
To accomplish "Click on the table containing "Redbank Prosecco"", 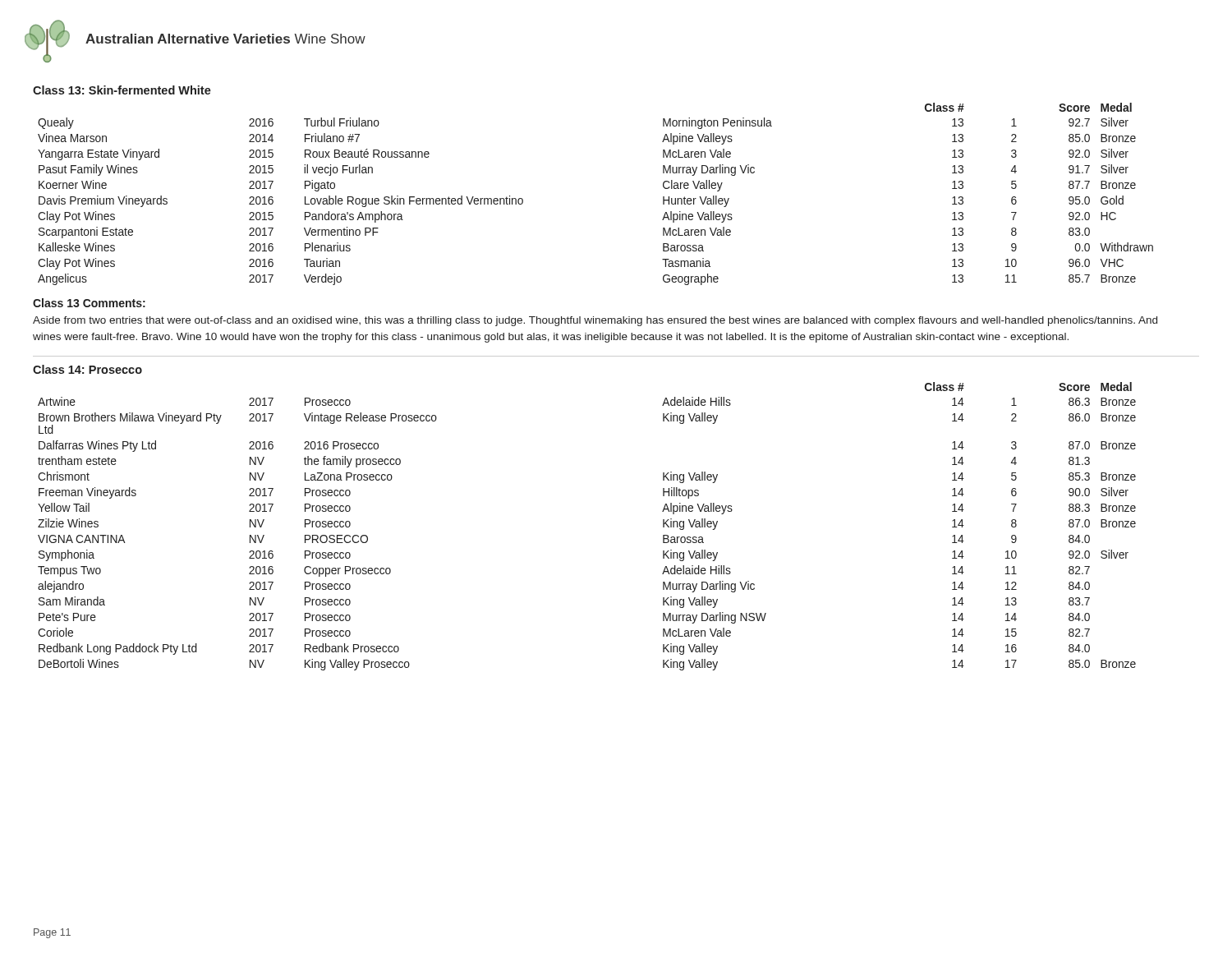I will [x=616, y=526].
